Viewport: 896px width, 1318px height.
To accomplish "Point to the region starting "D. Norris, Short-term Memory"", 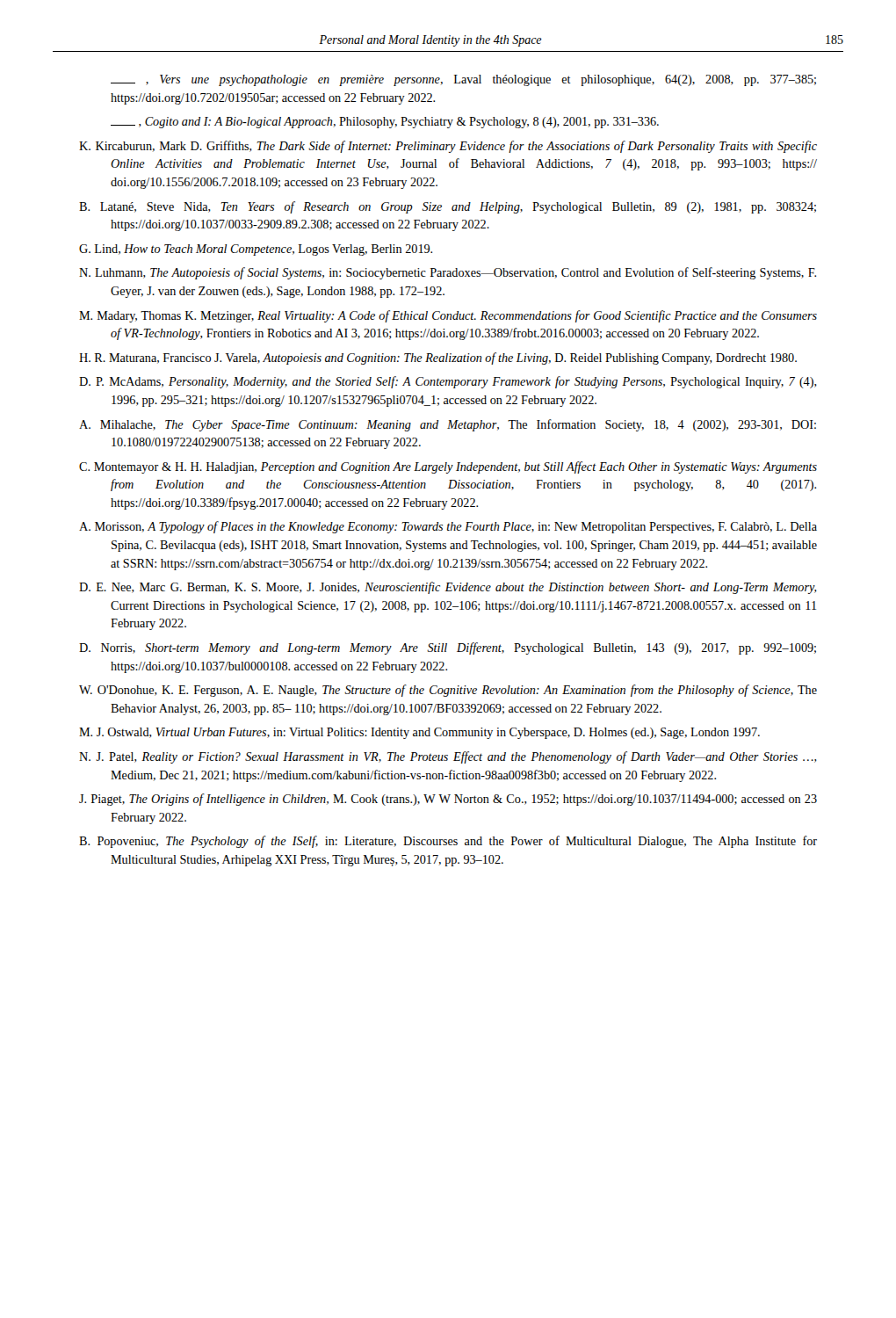I will pos(448,657).
